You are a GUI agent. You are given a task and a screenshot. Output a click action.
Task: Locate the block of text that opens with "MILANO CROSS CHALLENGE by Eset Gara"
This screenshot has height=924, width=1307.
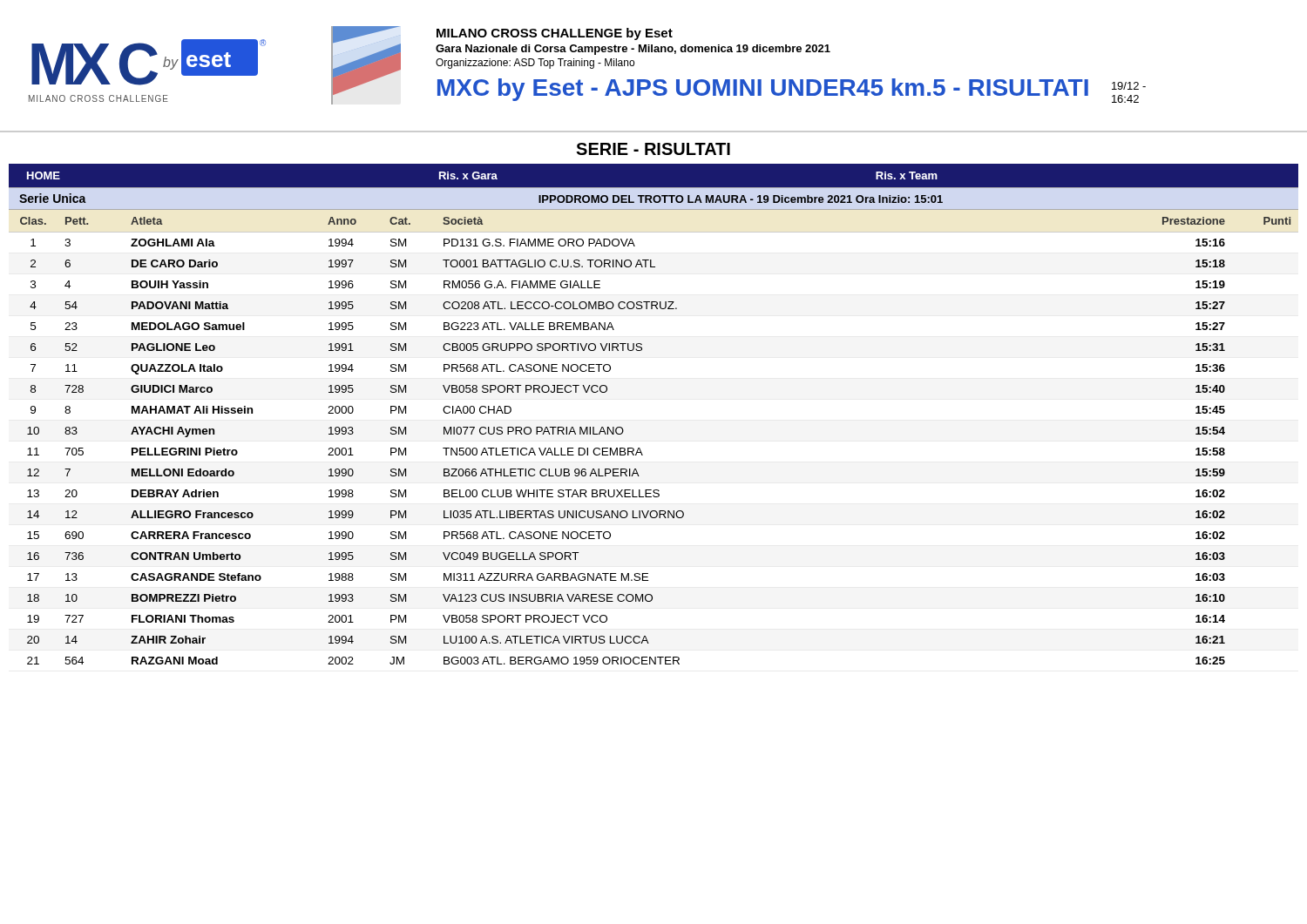[555, 34]
